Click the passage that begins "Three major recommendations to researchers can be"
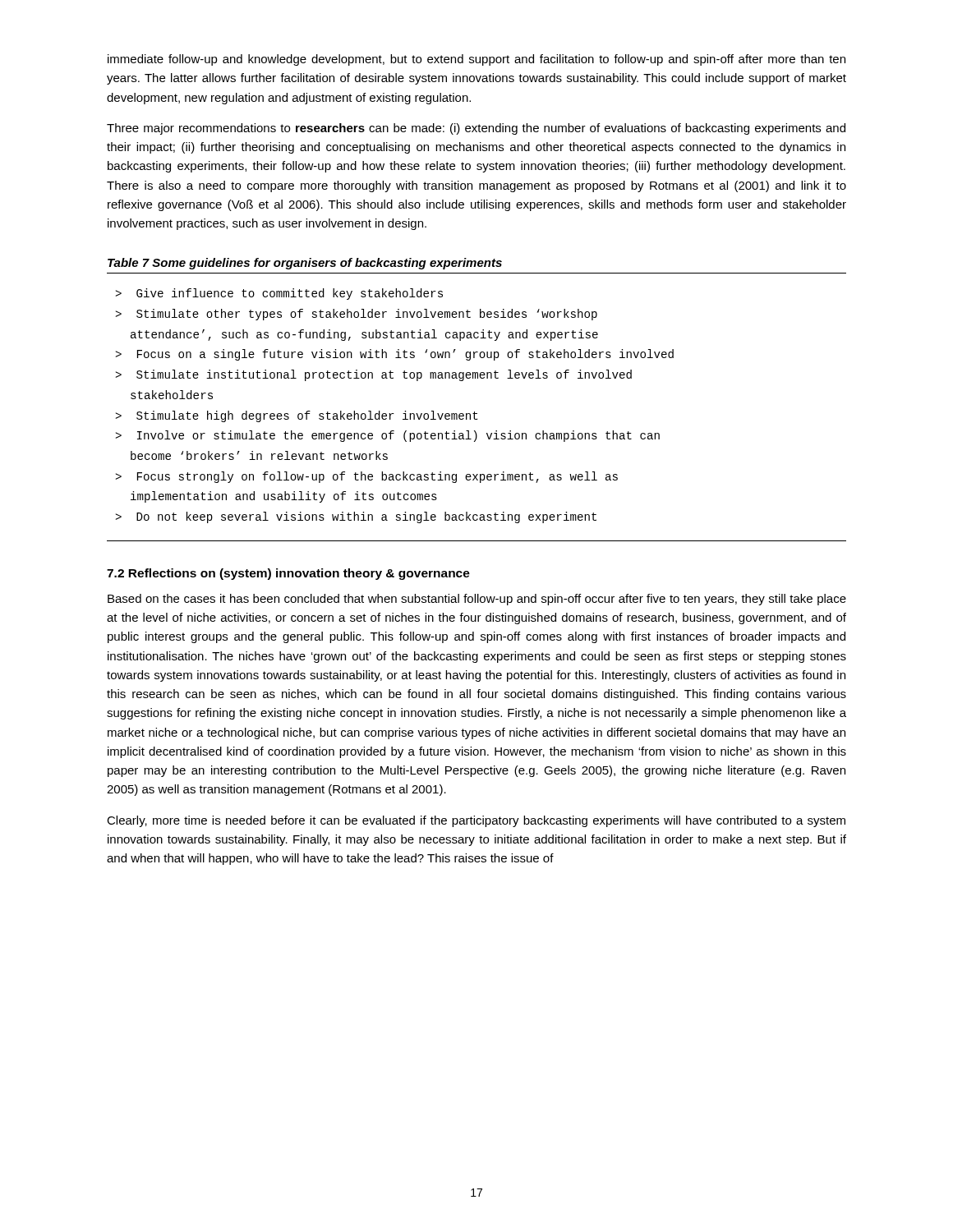Image resolution: width=953 pixels, height=1232 pixels. tap(476, 175)
